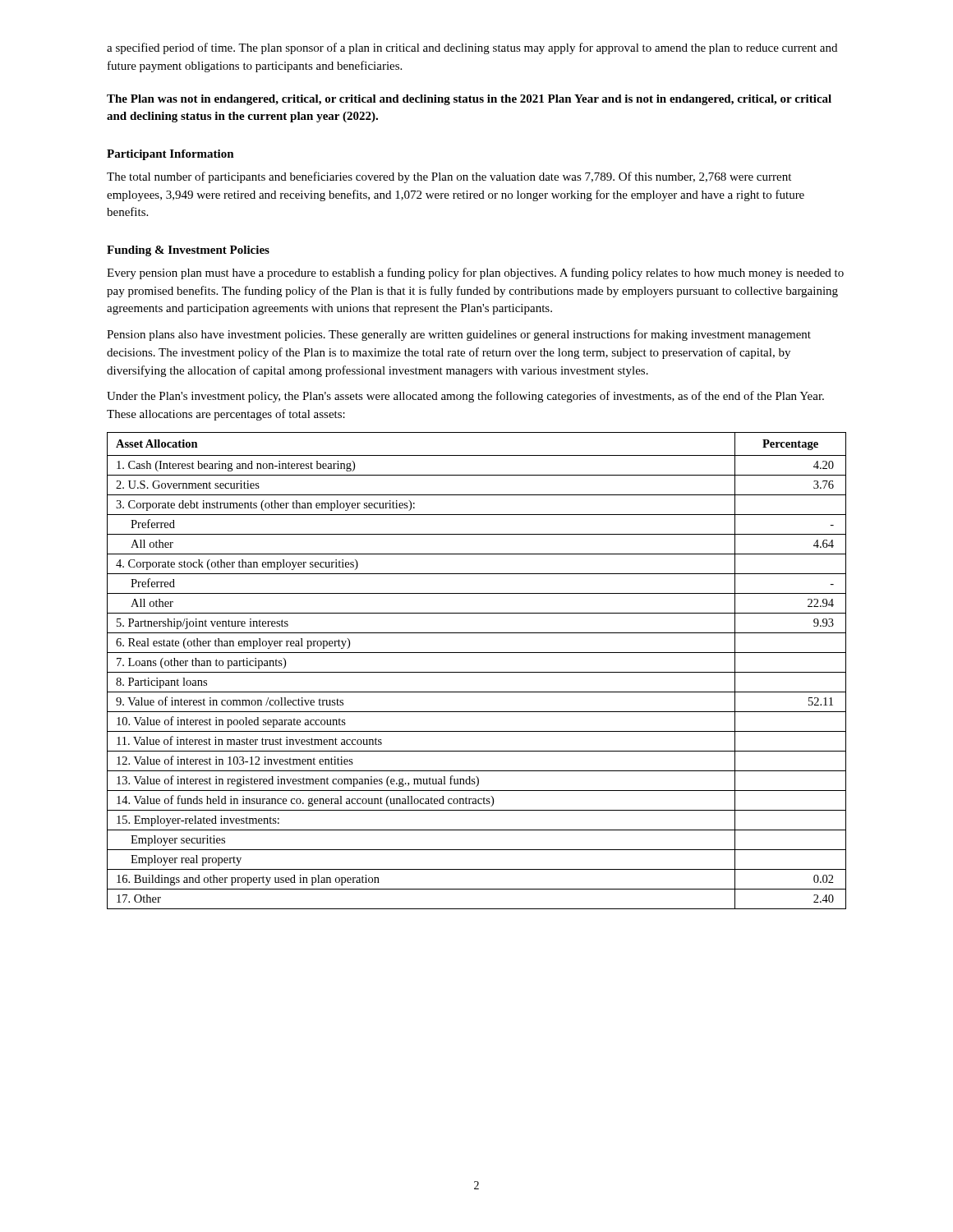The height and width of the screenshot is (1232, 953).
Task: Find the region starting "Participant Information"
Action: pyautogui.click(x=170, y=155)
